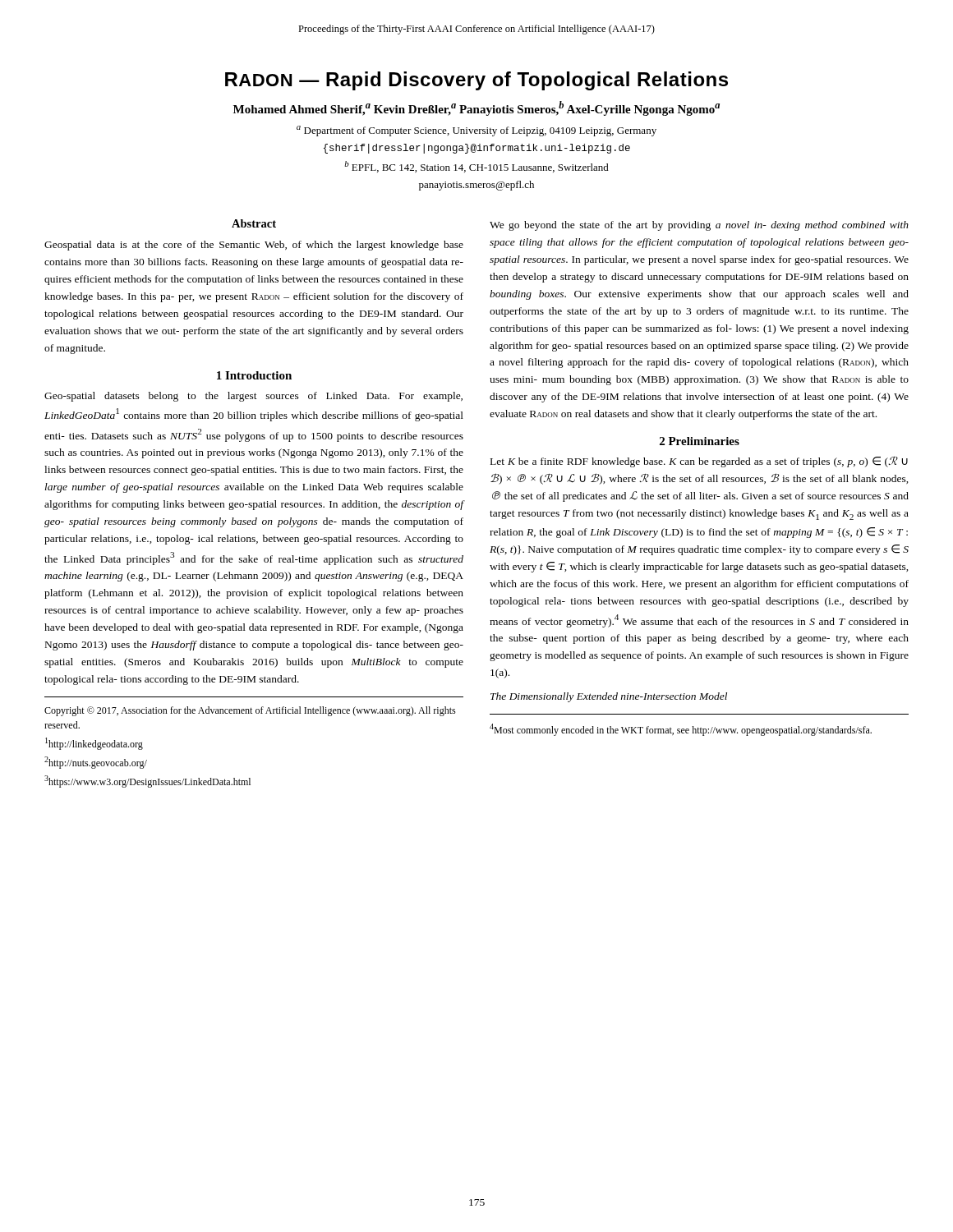
Task: Select the footnote with the text "Copyright © 2017, Association for the Advancement of"
Action: point(250,711)
